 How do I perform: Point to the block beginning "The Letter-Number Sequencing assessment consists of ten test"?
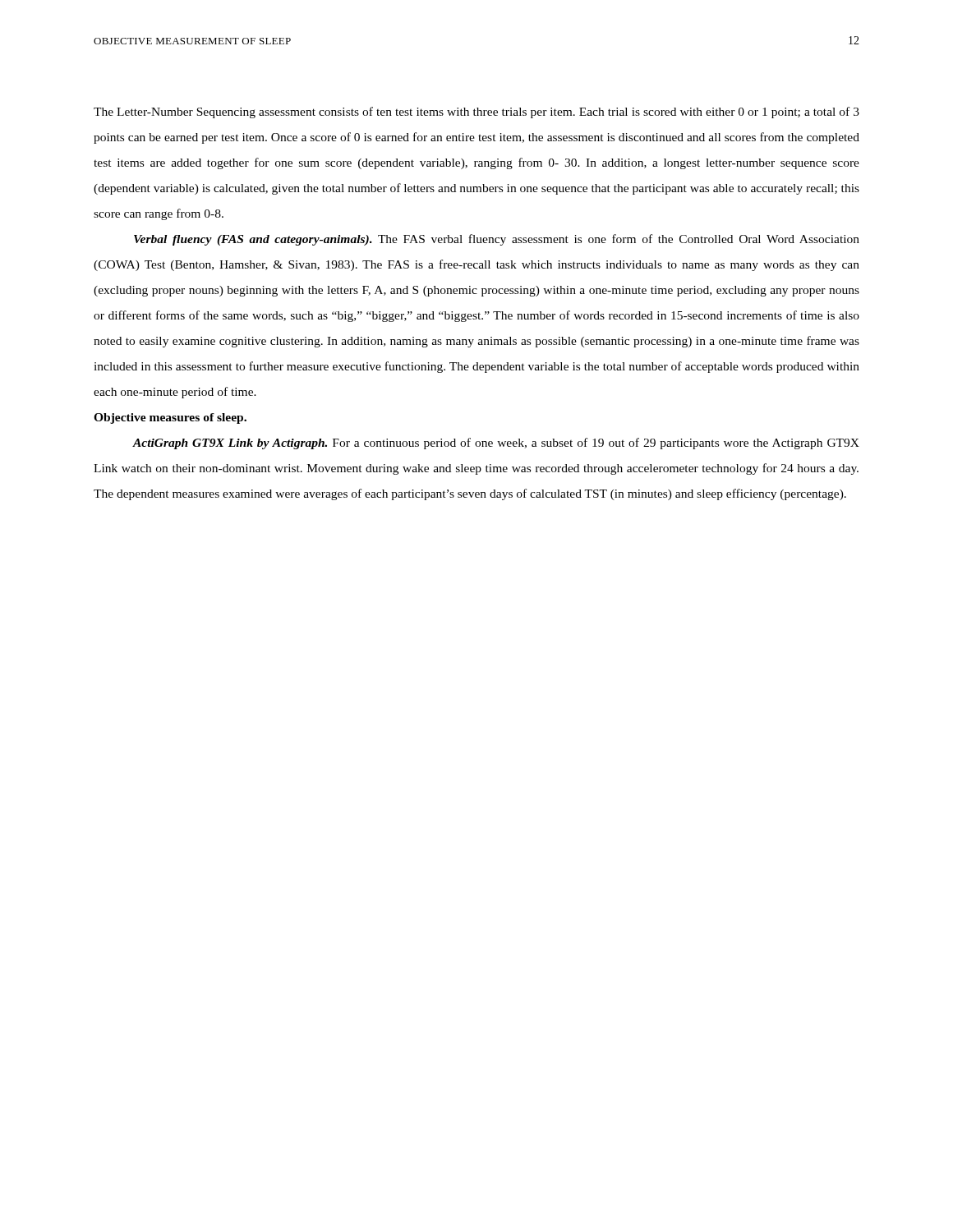476,162
